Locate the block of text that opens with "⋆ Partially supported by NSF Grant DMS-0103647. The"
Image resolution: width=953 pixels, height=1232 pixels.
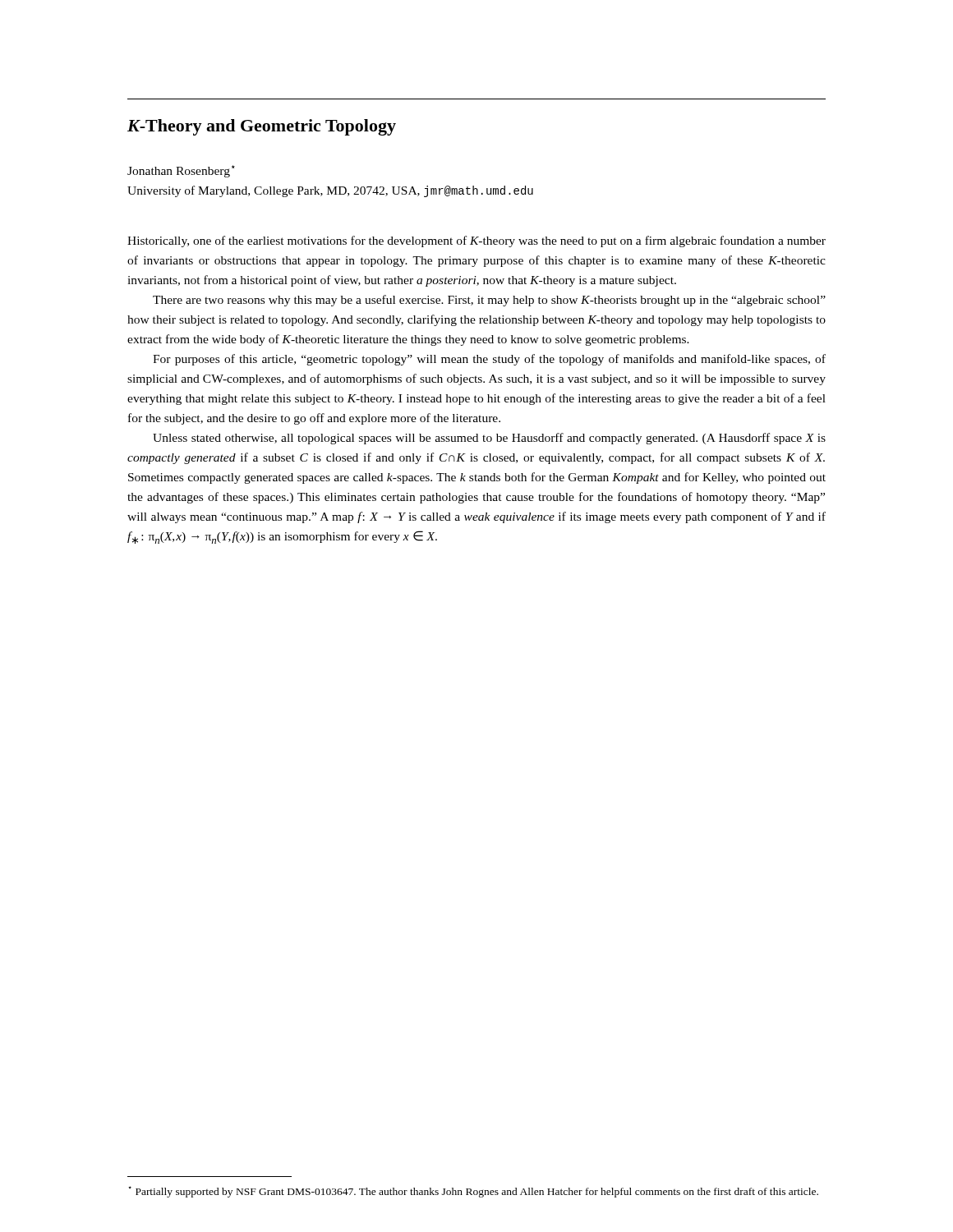pos(476,1188)
